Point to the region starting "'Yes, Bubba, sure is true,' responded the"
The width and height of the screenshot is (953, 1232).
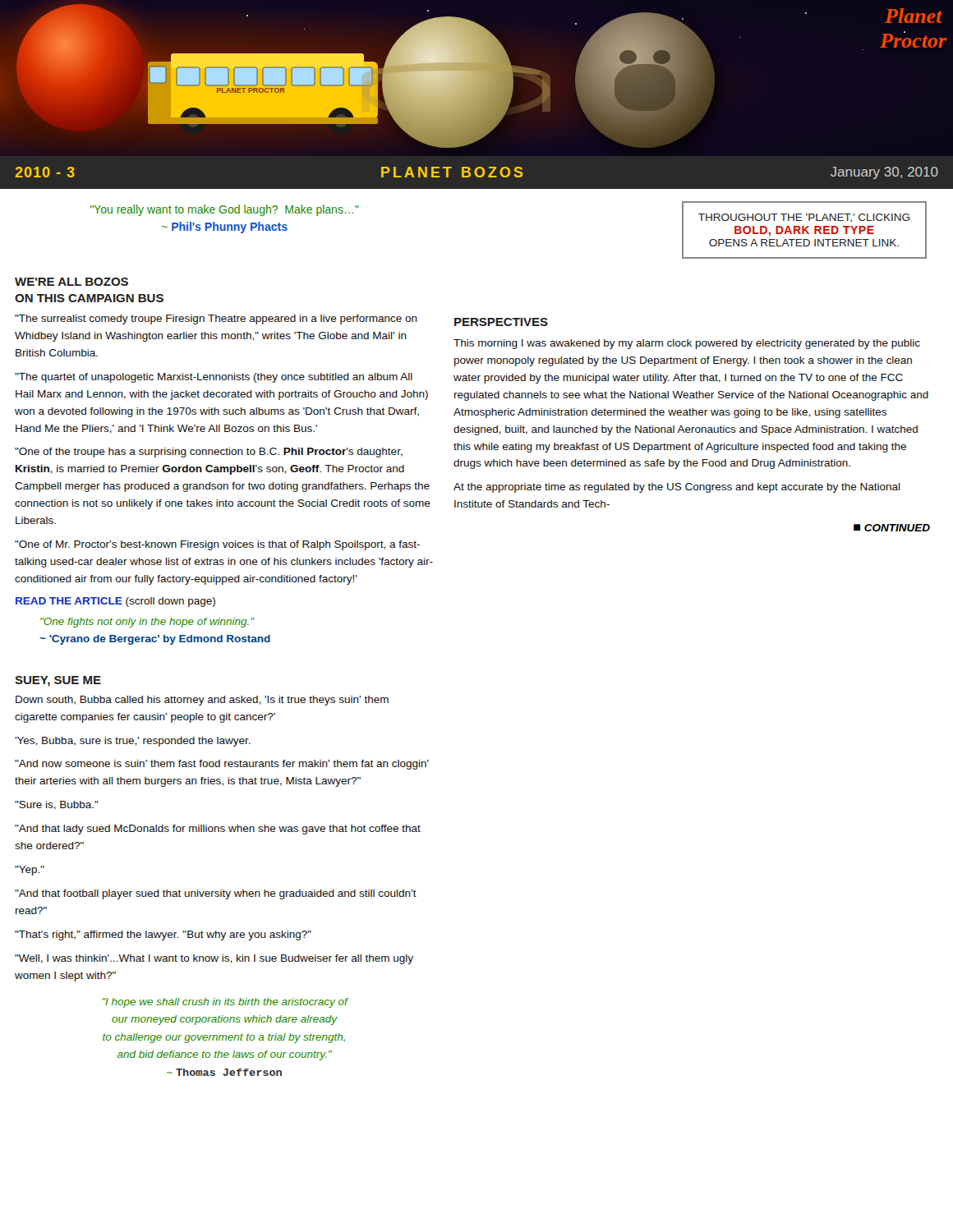(x=133, y=740)
